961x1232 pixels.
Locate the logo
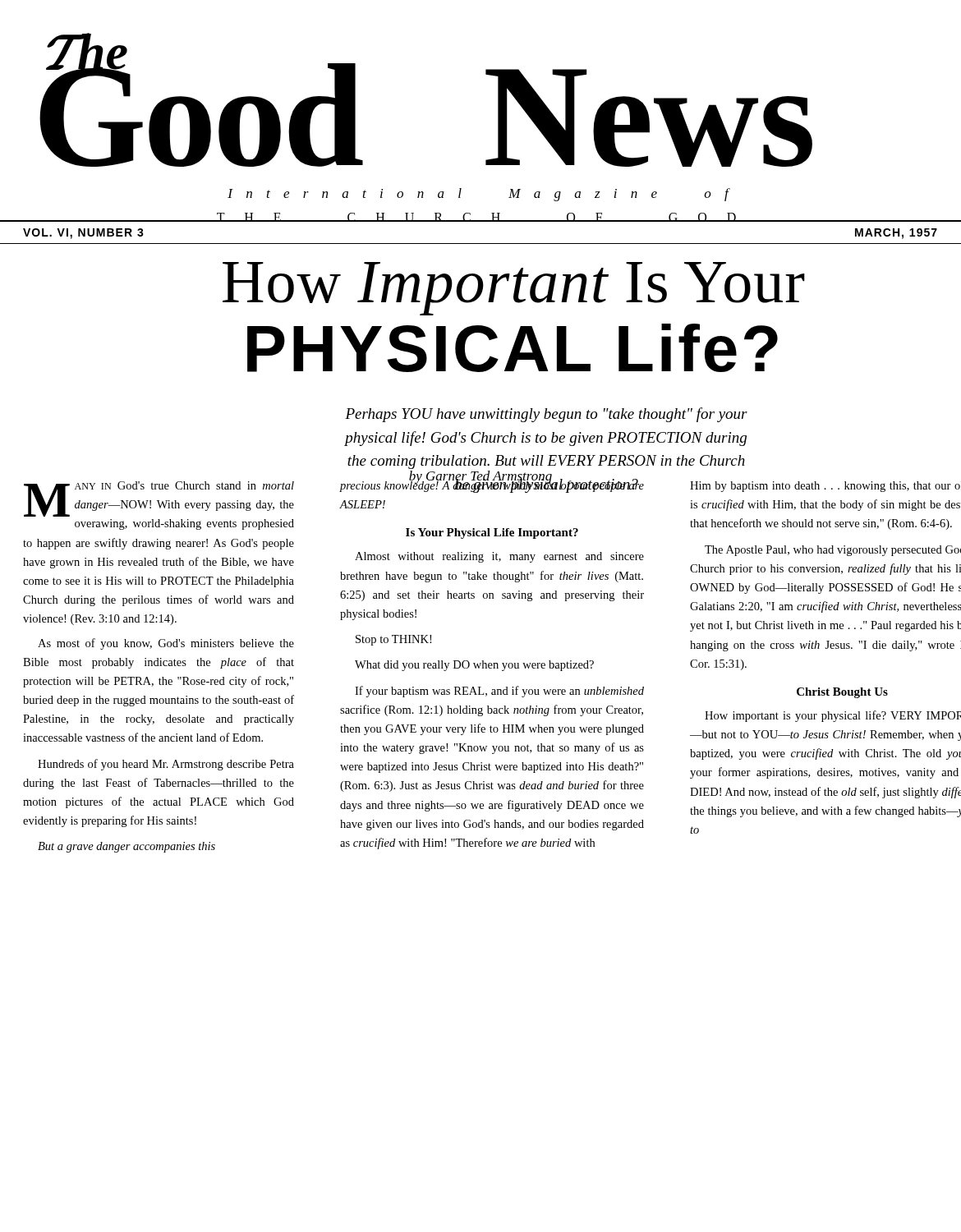(x=480, y=114)
